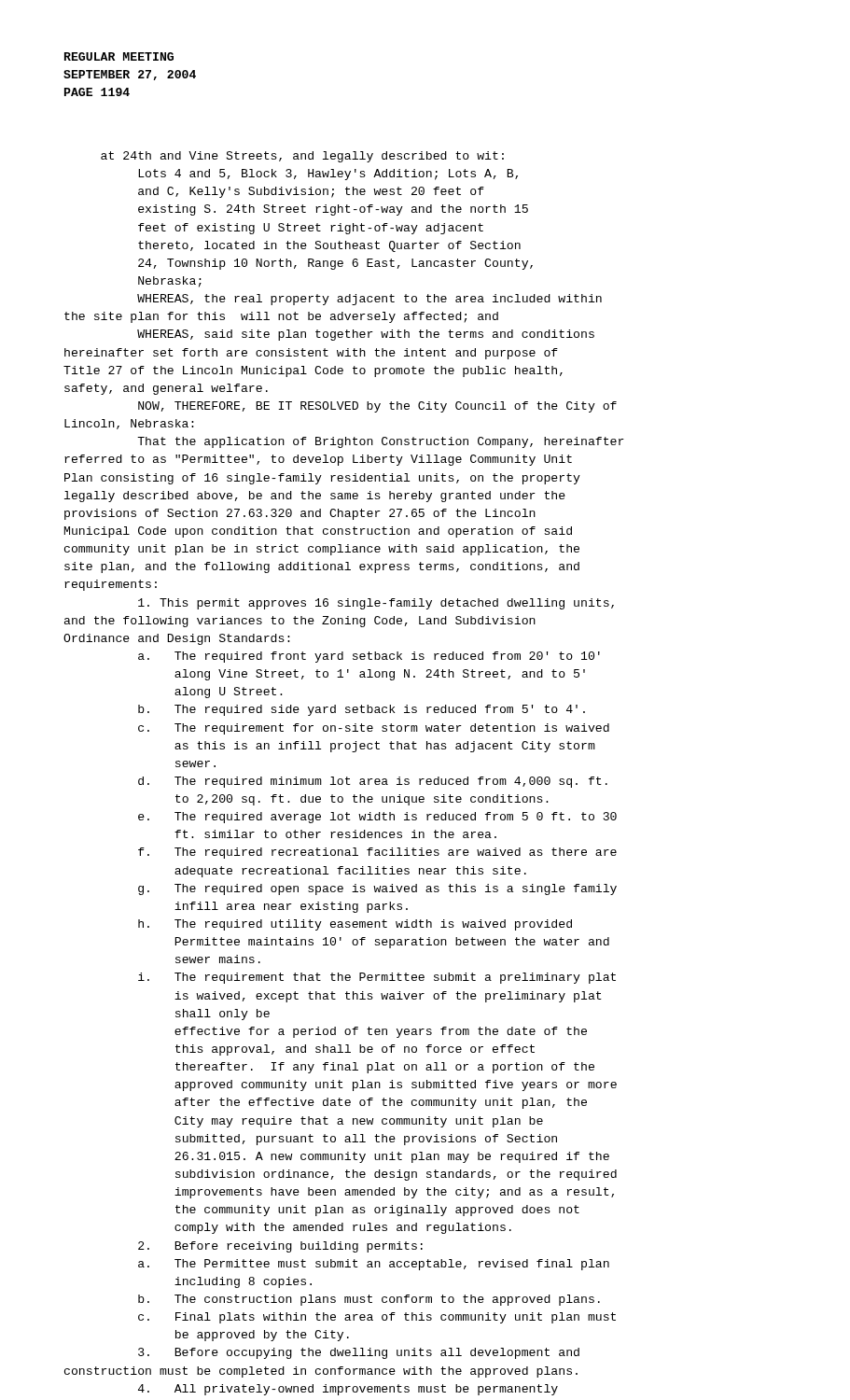Locate the block of text that opens with "at 24th and Vine Streets, and legally"
Screen dimensions: 1400x850
click(x=432, y=774)
